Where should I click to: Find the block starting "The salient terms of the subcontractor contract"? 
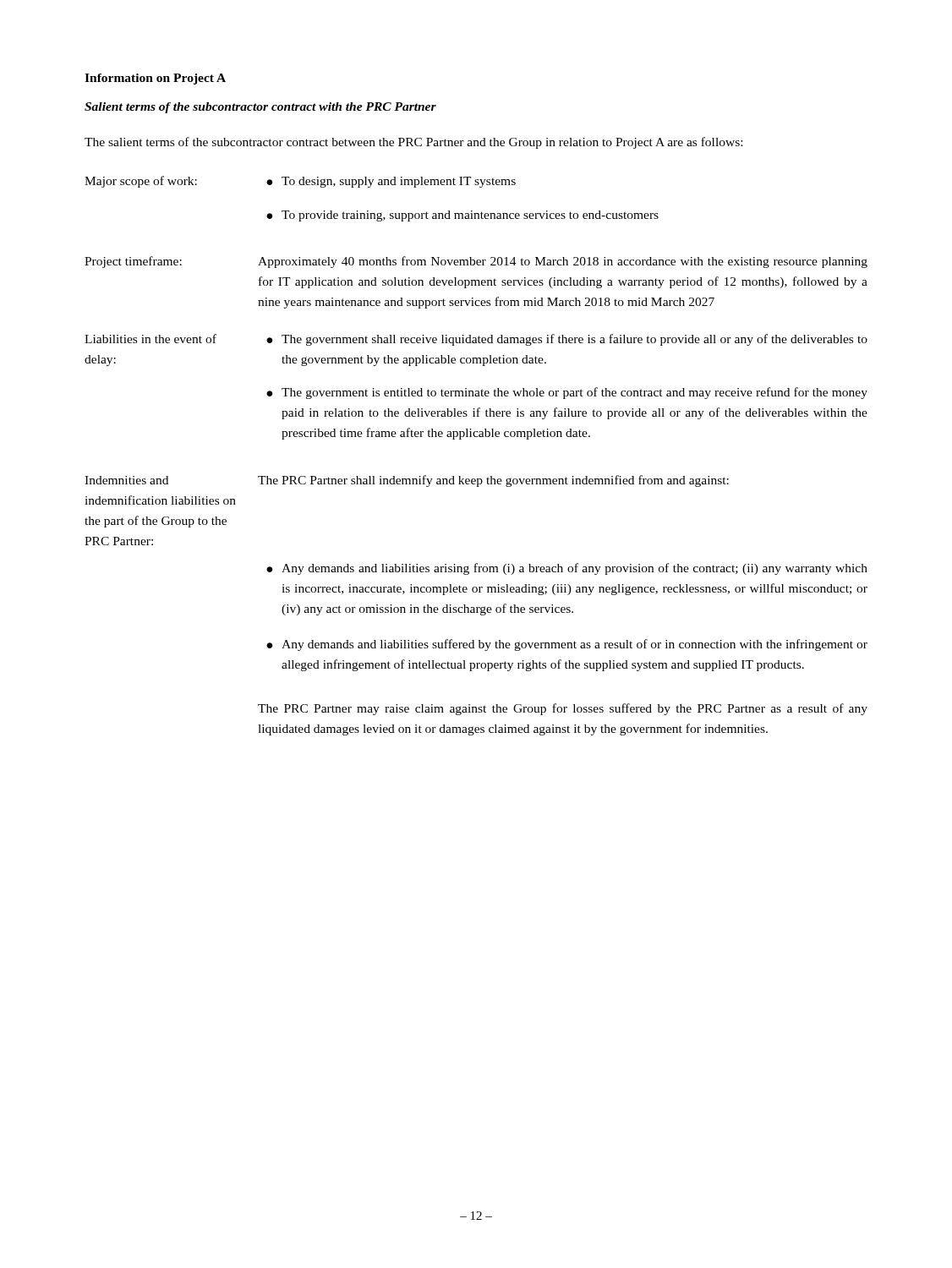pyautogui.click(x=414, y=142)
